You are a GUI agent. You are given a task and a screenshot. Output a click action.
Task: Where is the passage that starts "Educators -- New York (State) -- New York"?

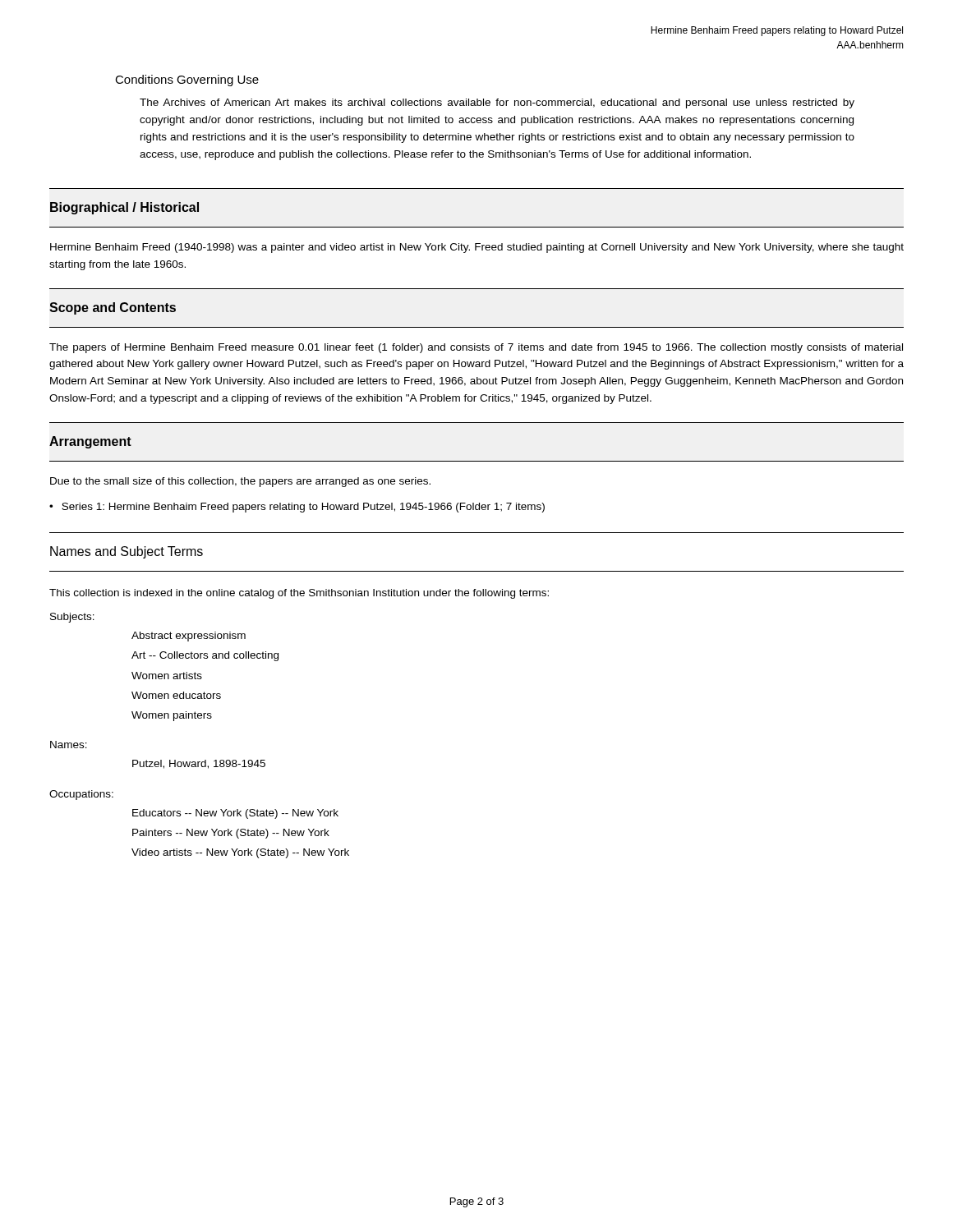point(240,832)
